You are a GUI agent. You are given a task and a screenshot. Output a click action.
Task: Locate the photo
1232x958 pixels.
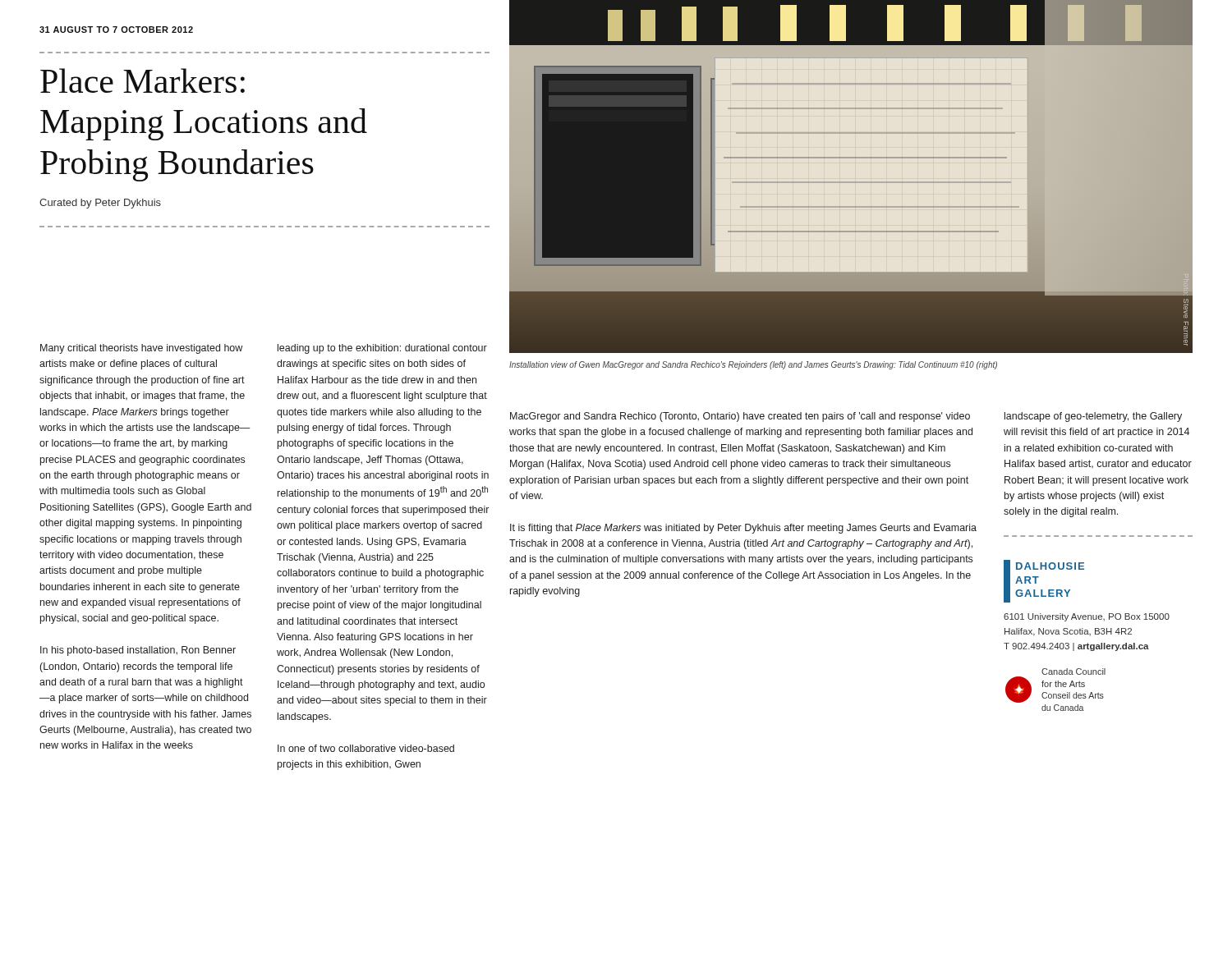(851, 177)
